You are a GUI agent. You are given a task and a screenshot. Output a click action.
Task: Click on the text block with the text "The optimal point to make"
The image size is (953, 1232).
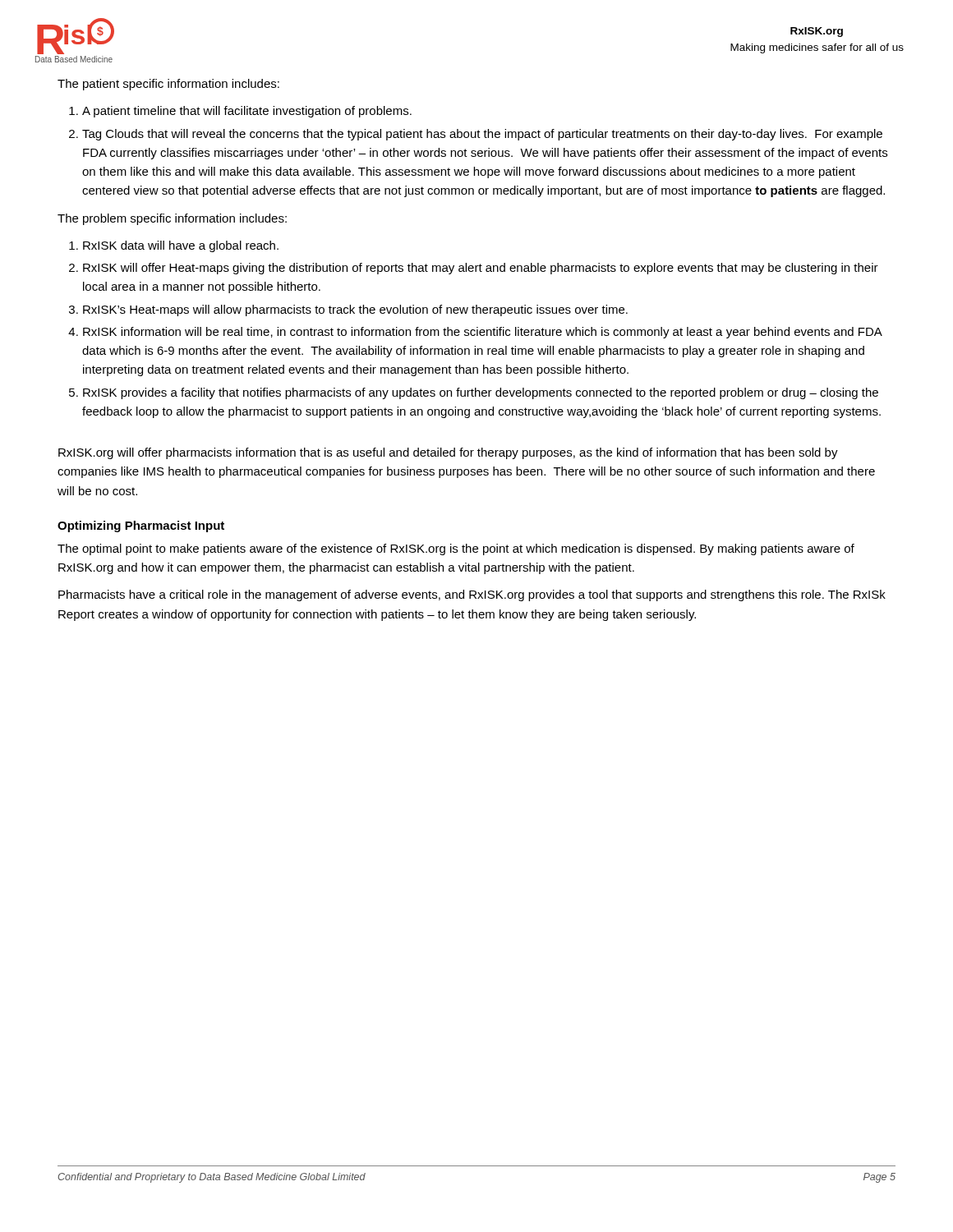pos(456,558)
